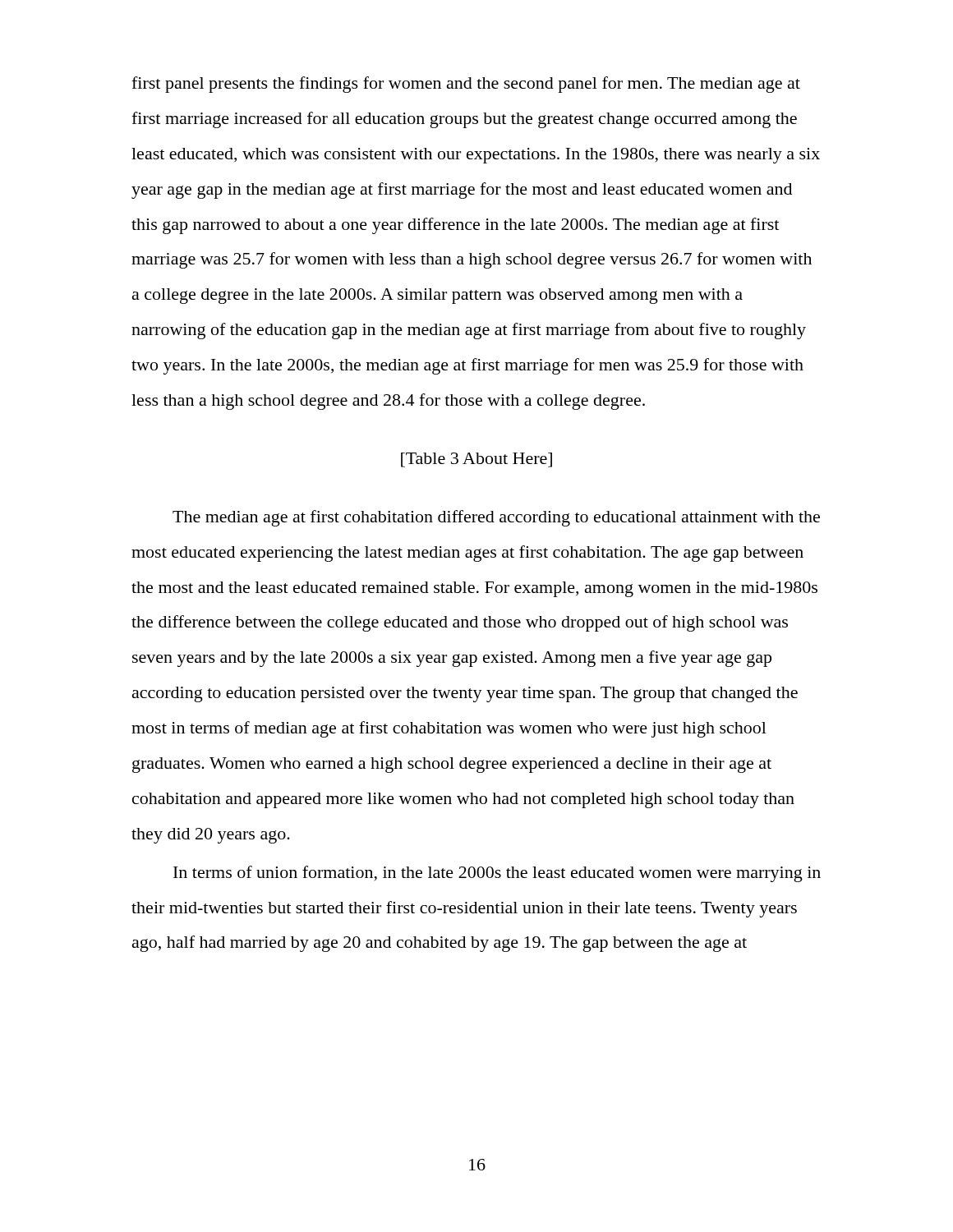Point to the block beginning "first panel presents"
This screenshot has height=1232, width=953.
[476, 241]
